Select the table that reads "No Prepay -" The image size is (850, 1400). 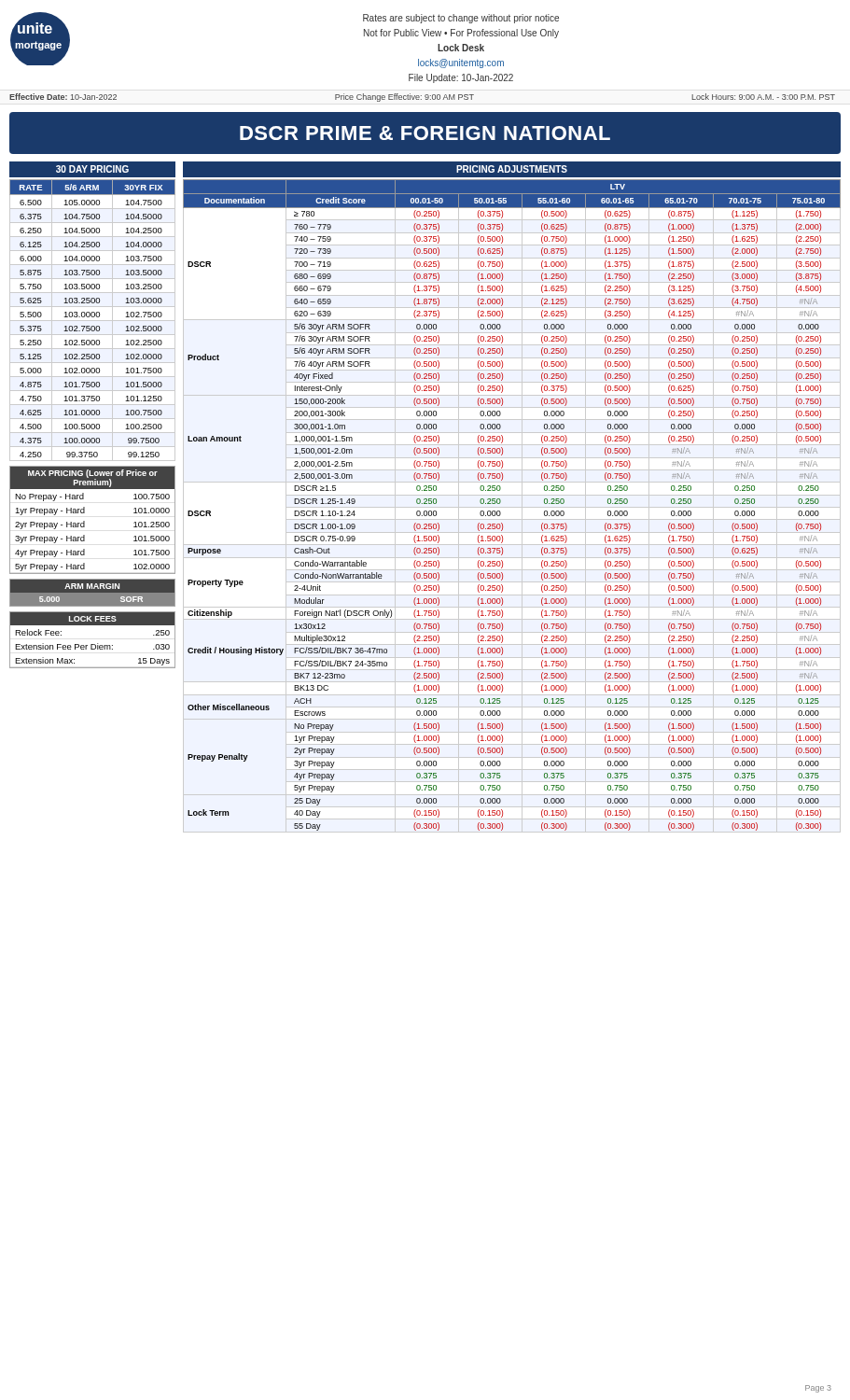tap(92, 531)
